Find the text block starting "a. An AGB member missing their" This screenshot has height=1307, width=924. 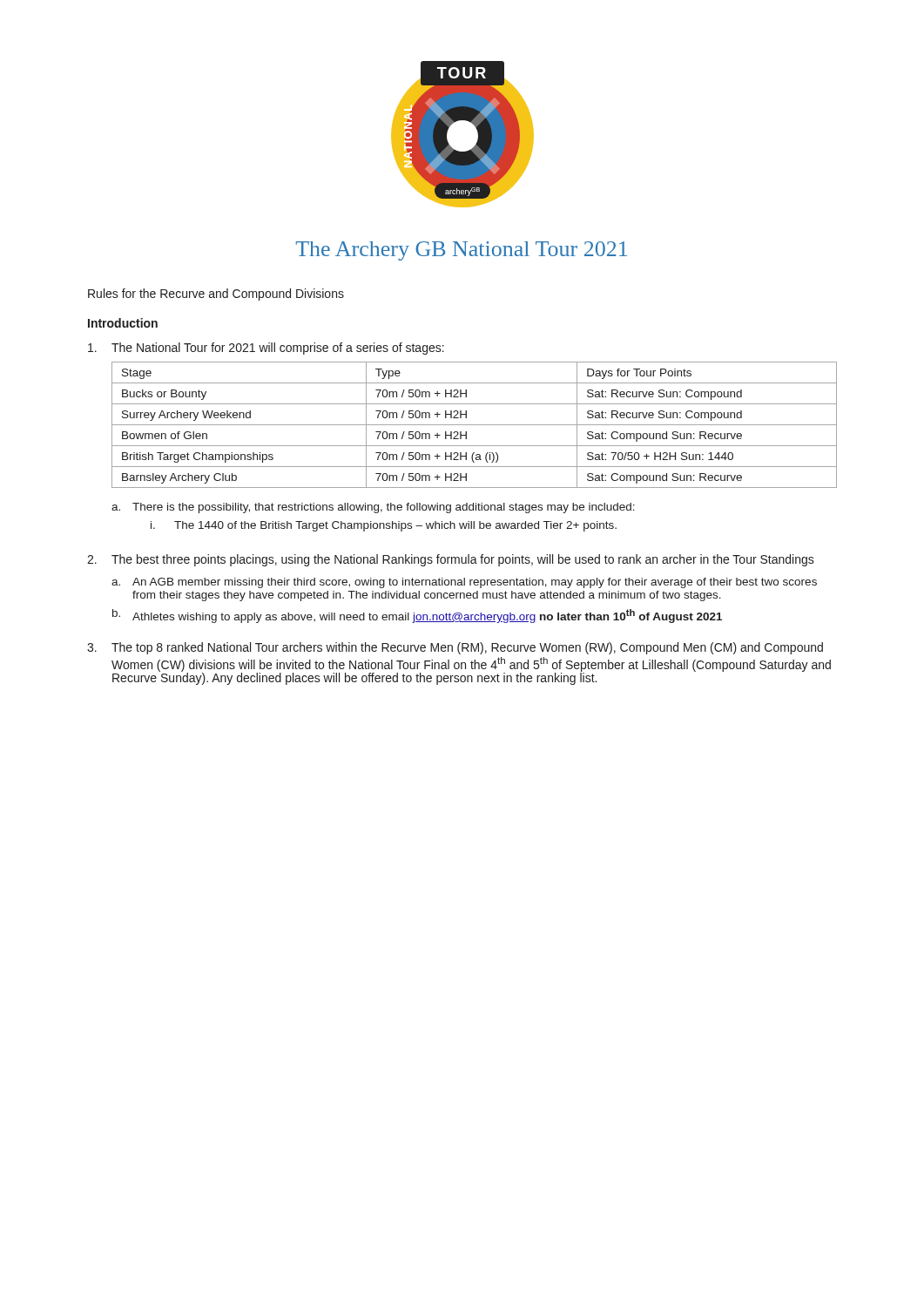coord(474,588)
